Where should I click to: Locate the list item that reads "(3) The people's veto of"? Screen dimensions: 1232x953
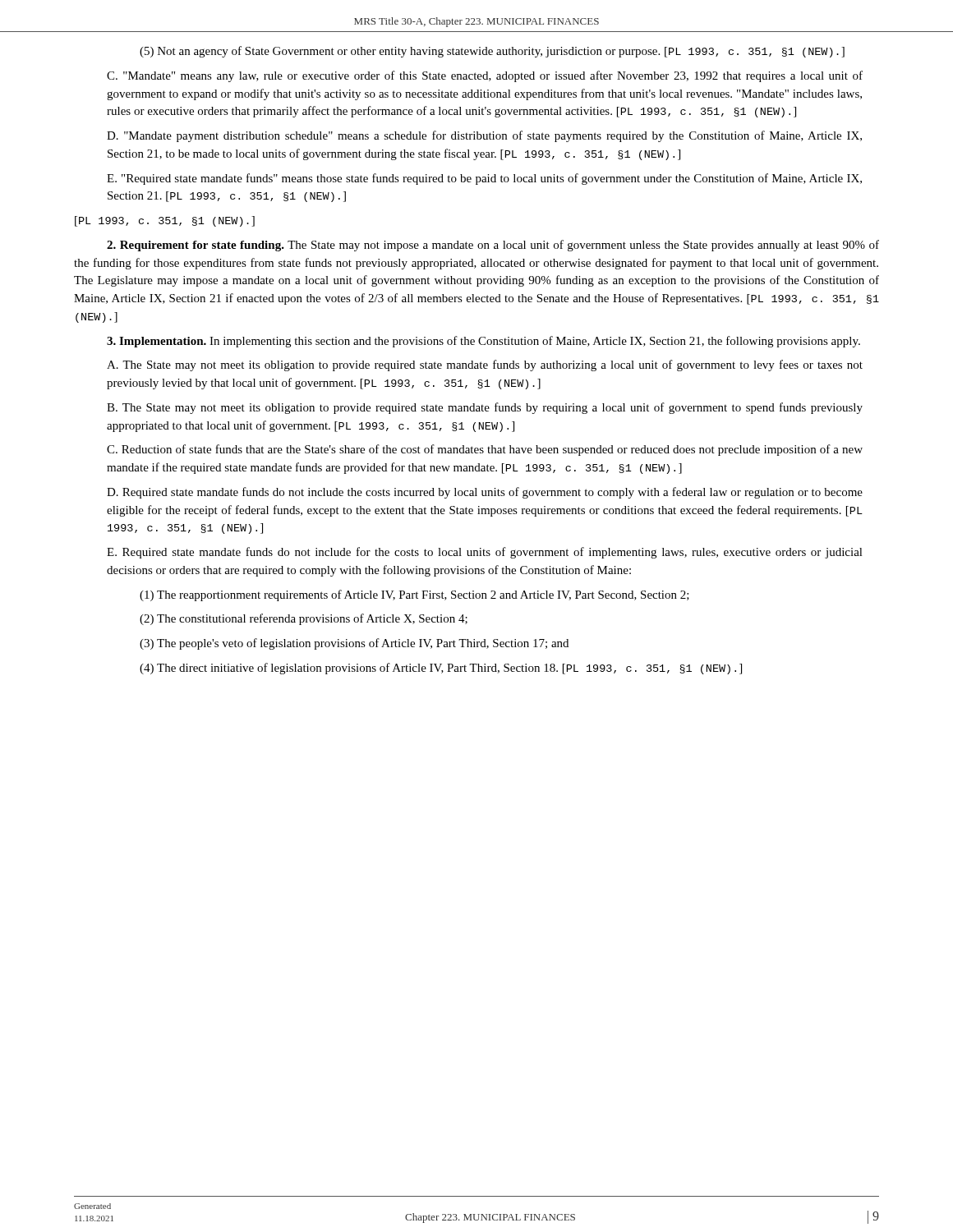coord(501,644)
